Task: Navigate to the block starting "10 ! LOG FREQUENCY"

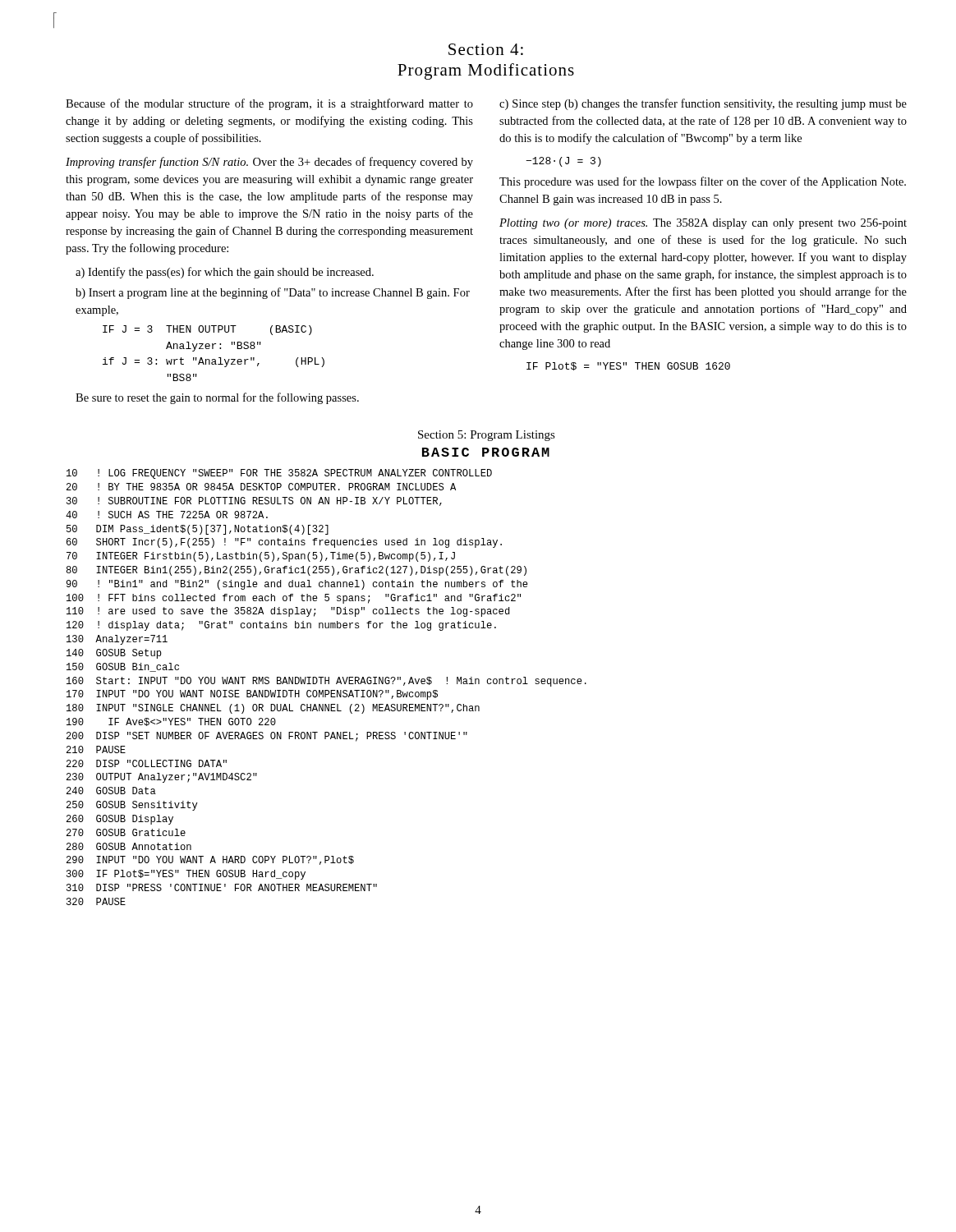Action: click(486, 689)
